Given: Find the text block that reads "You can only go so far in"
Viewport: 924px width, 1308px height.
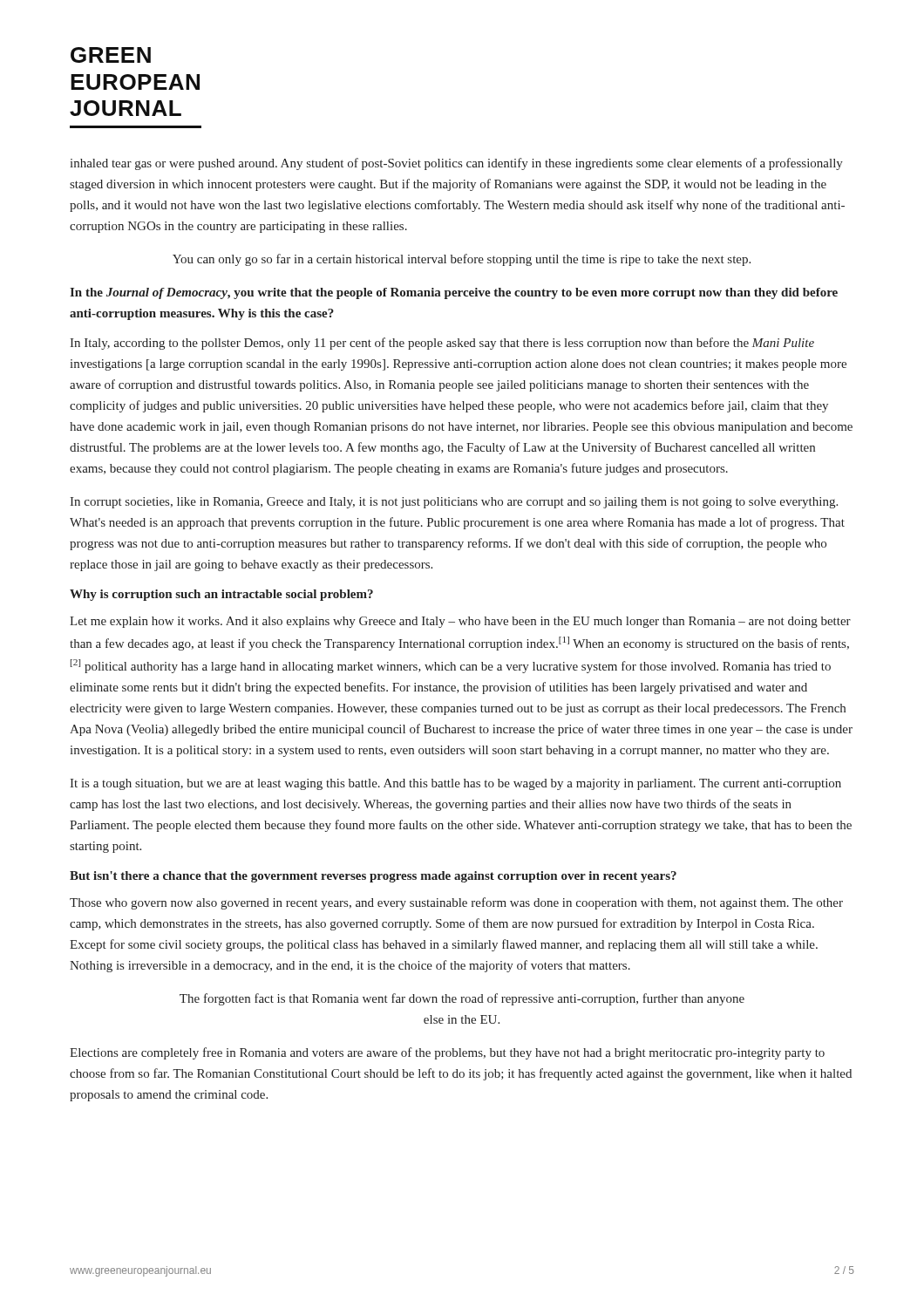Looking at the screenshot, I should click(x=462, y=259).
